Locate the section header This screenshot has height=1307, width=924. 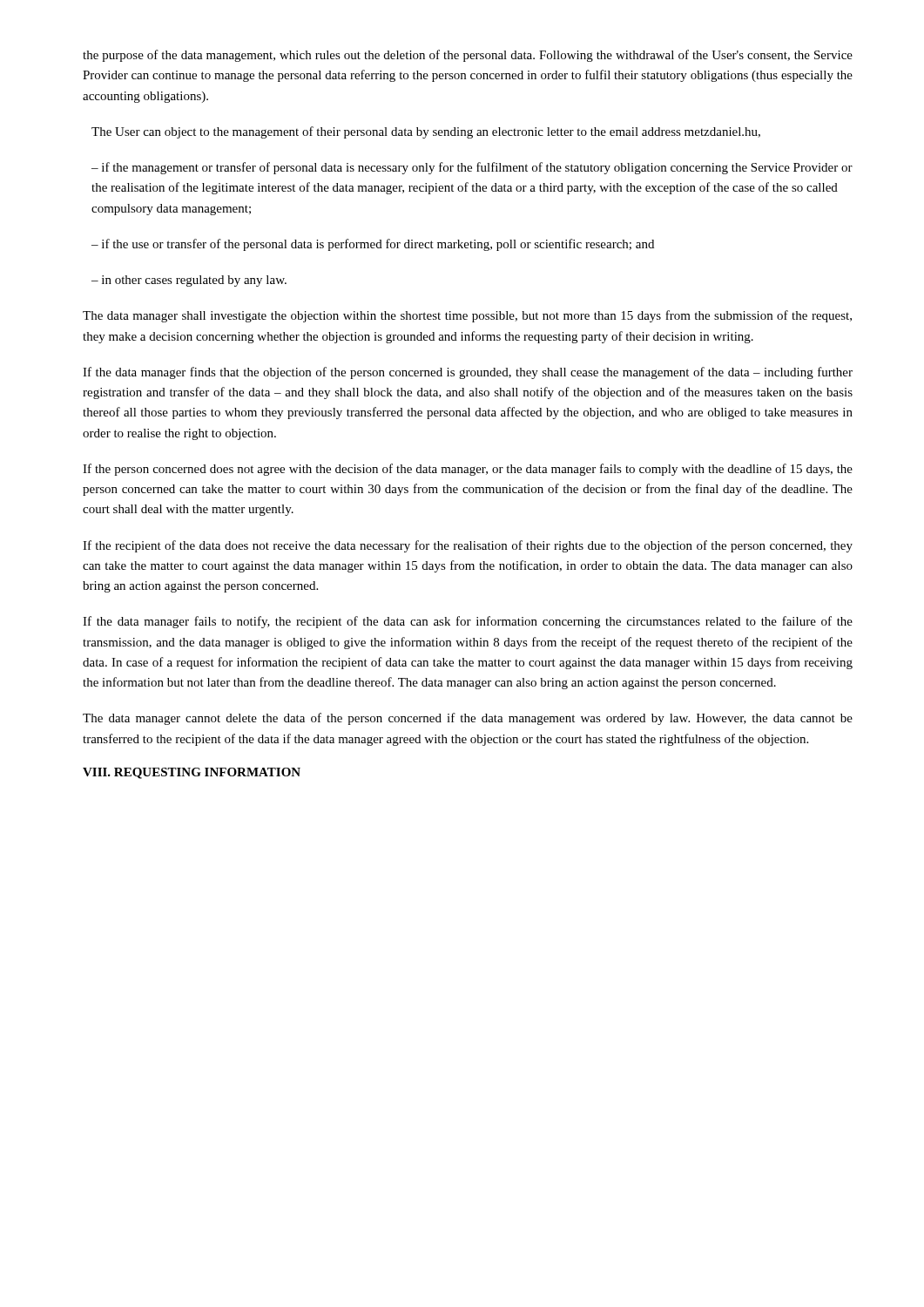(192, 772)
